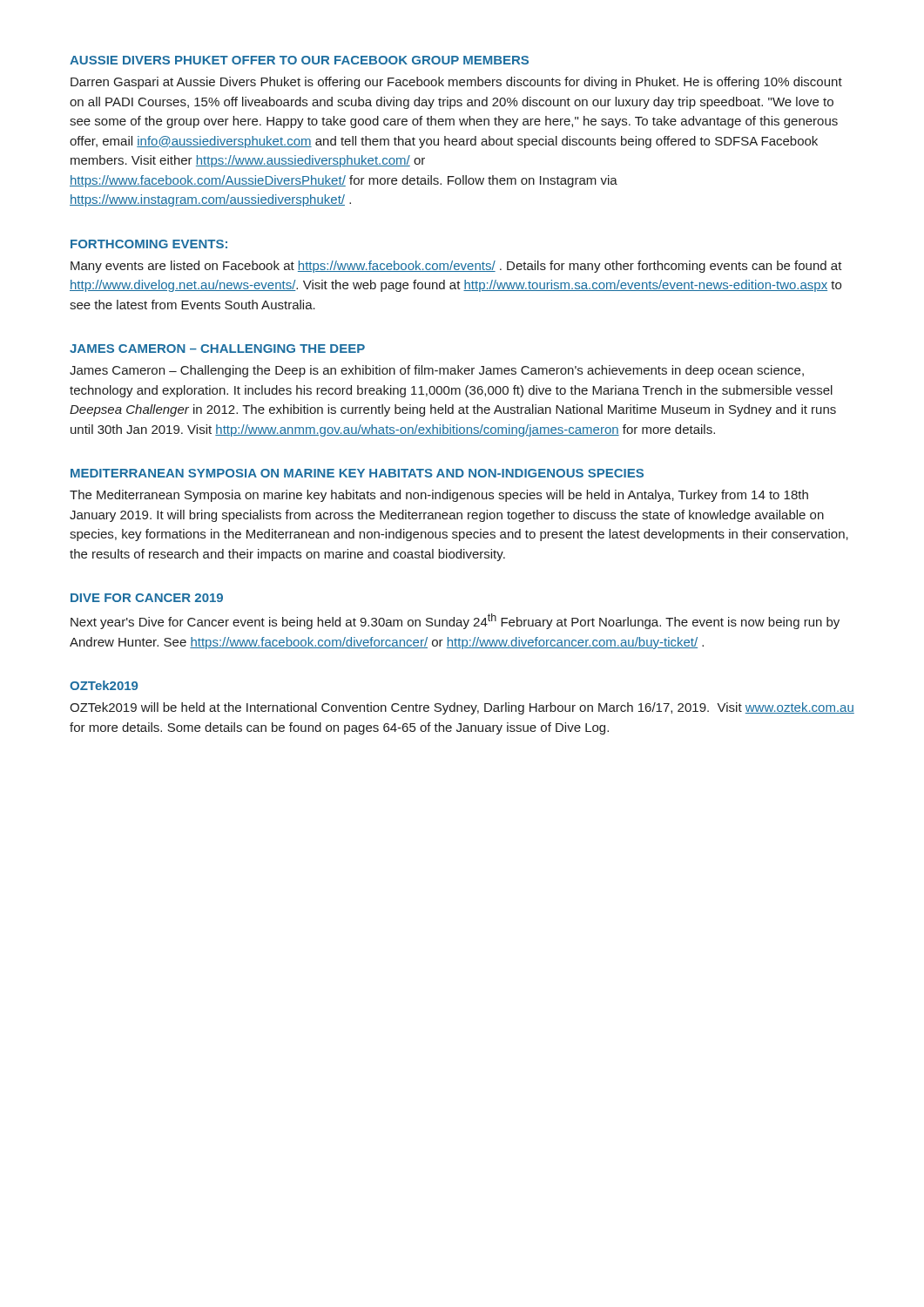The width and height of the screenshot is (924, 1307).
Task: Click on the passage starting "MEDITERRANEAN SYMPOSIA ON MARINE KEY HABITATS AND NON-INDIGENOUS"
Action: 357,473
